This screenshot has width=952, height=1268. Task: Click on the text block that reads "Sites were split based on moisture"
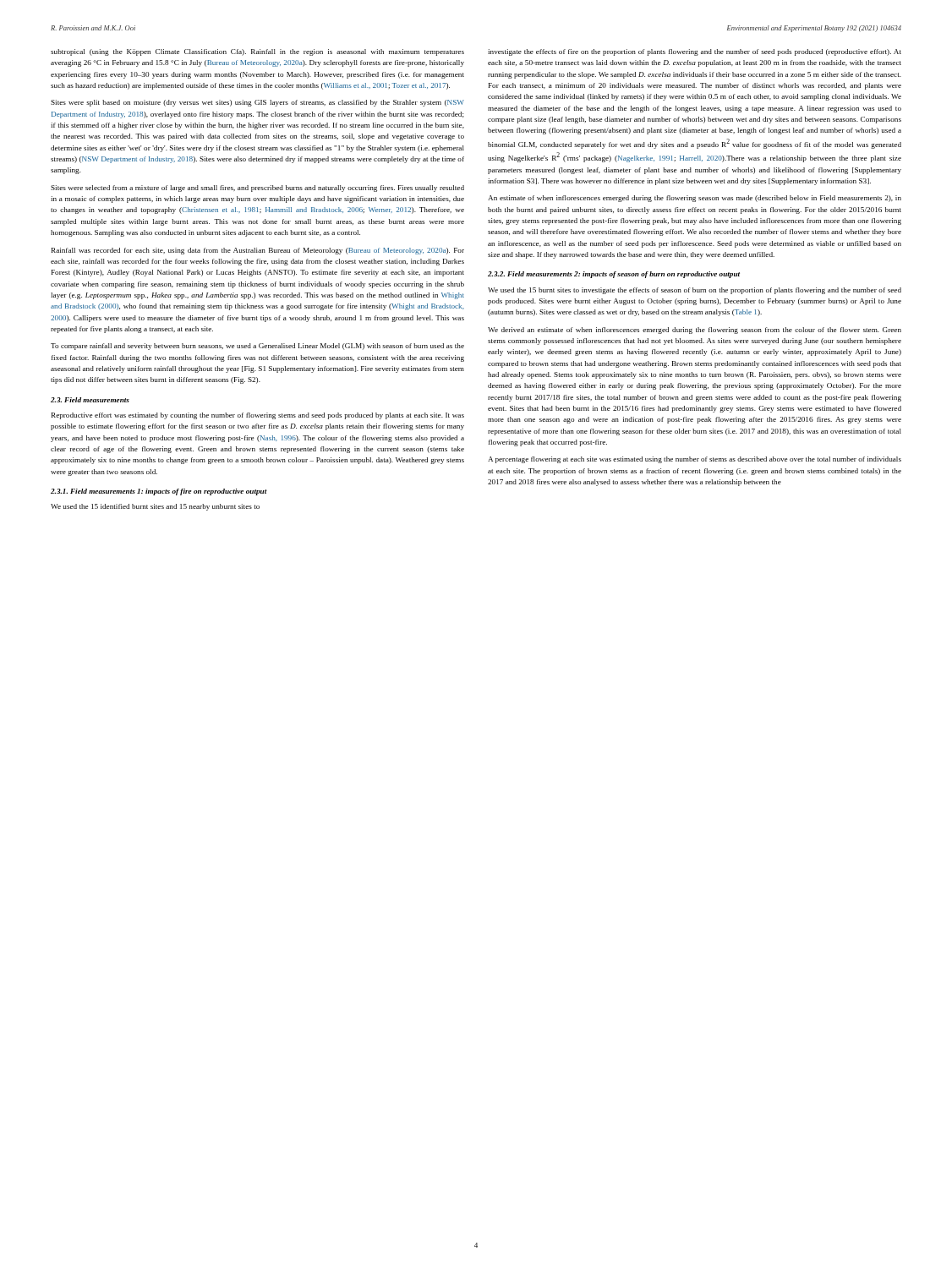(x=257, y=137)
